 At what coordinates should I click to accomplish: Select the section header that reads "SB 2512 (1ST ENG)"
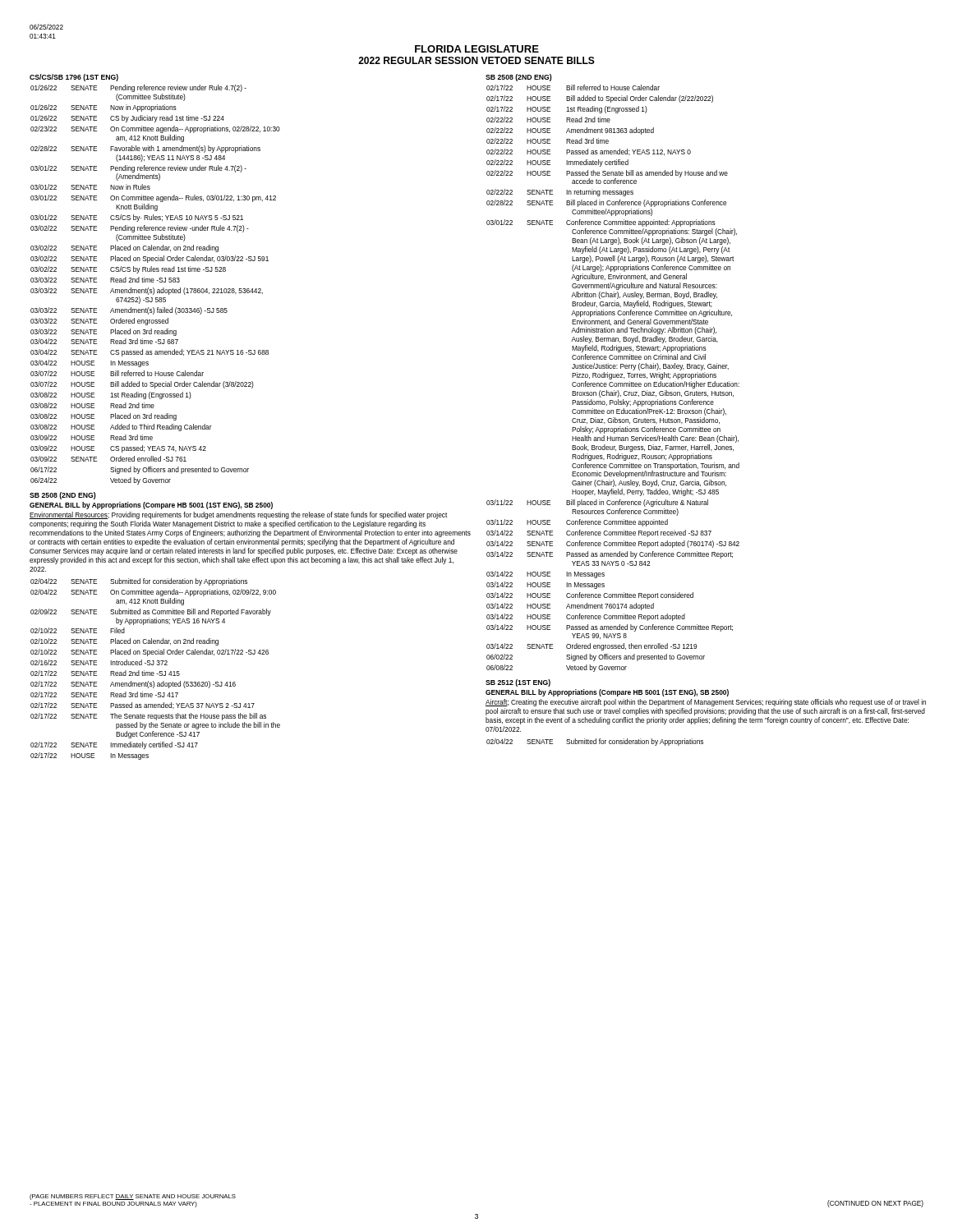click(x=518, y=683)
